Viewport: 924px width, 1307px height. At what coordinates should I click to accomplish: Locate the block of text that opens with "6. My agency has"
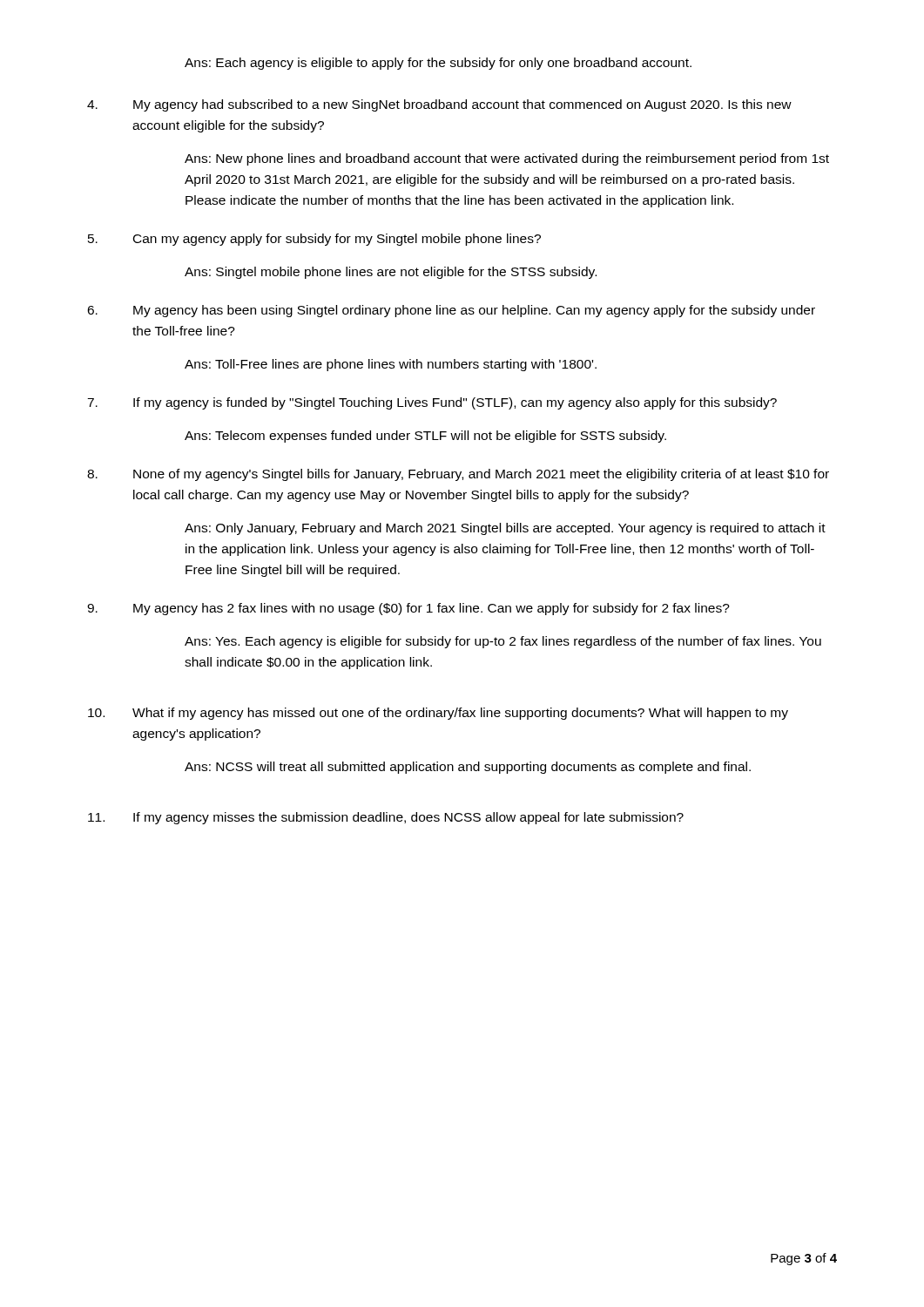pos(462,321)
